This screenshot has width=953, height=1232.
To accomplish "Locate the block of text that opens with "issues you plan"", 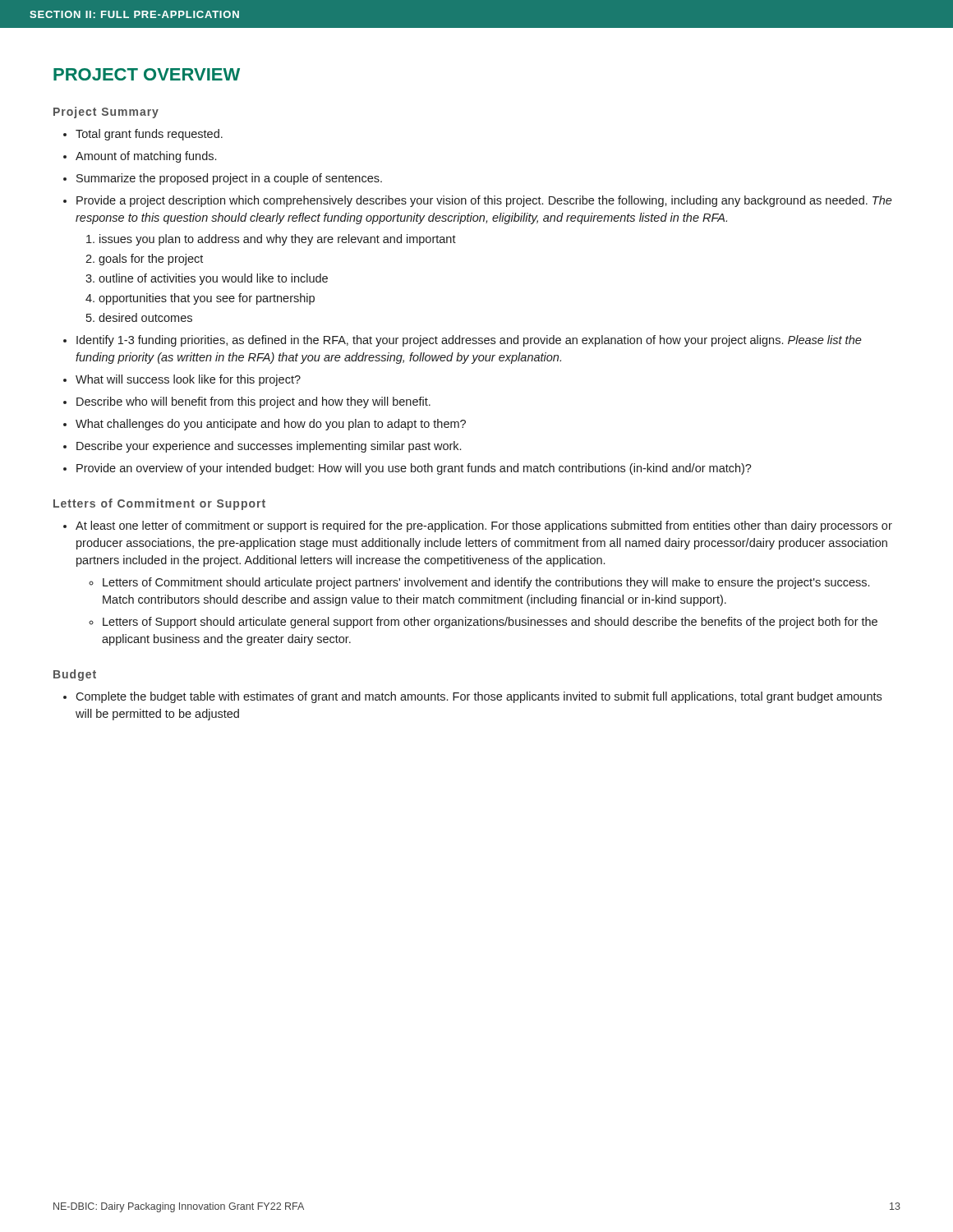I will pyautogui.click(x=277, y=239).
